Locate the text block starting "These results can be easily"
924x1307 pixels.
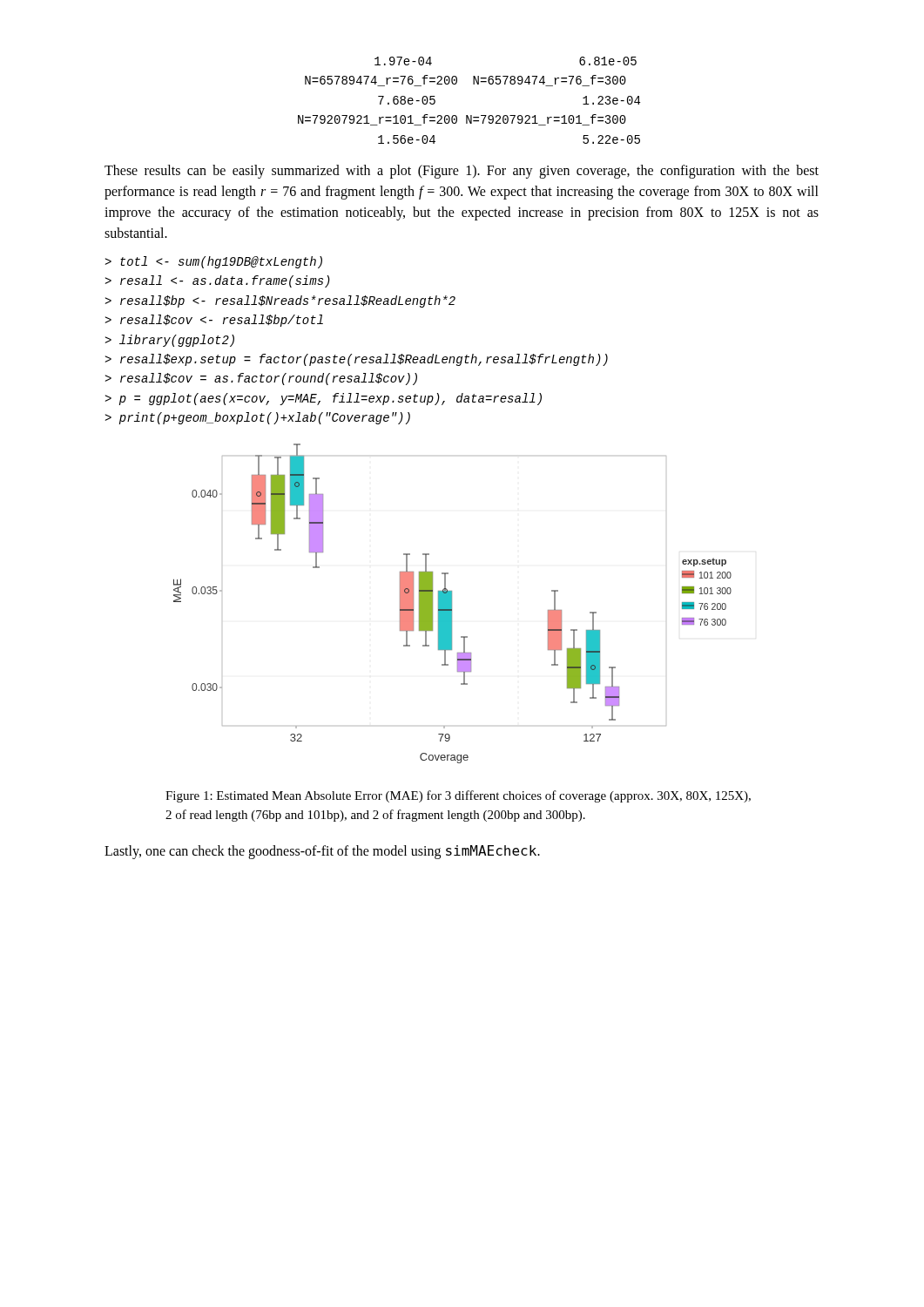462,202
